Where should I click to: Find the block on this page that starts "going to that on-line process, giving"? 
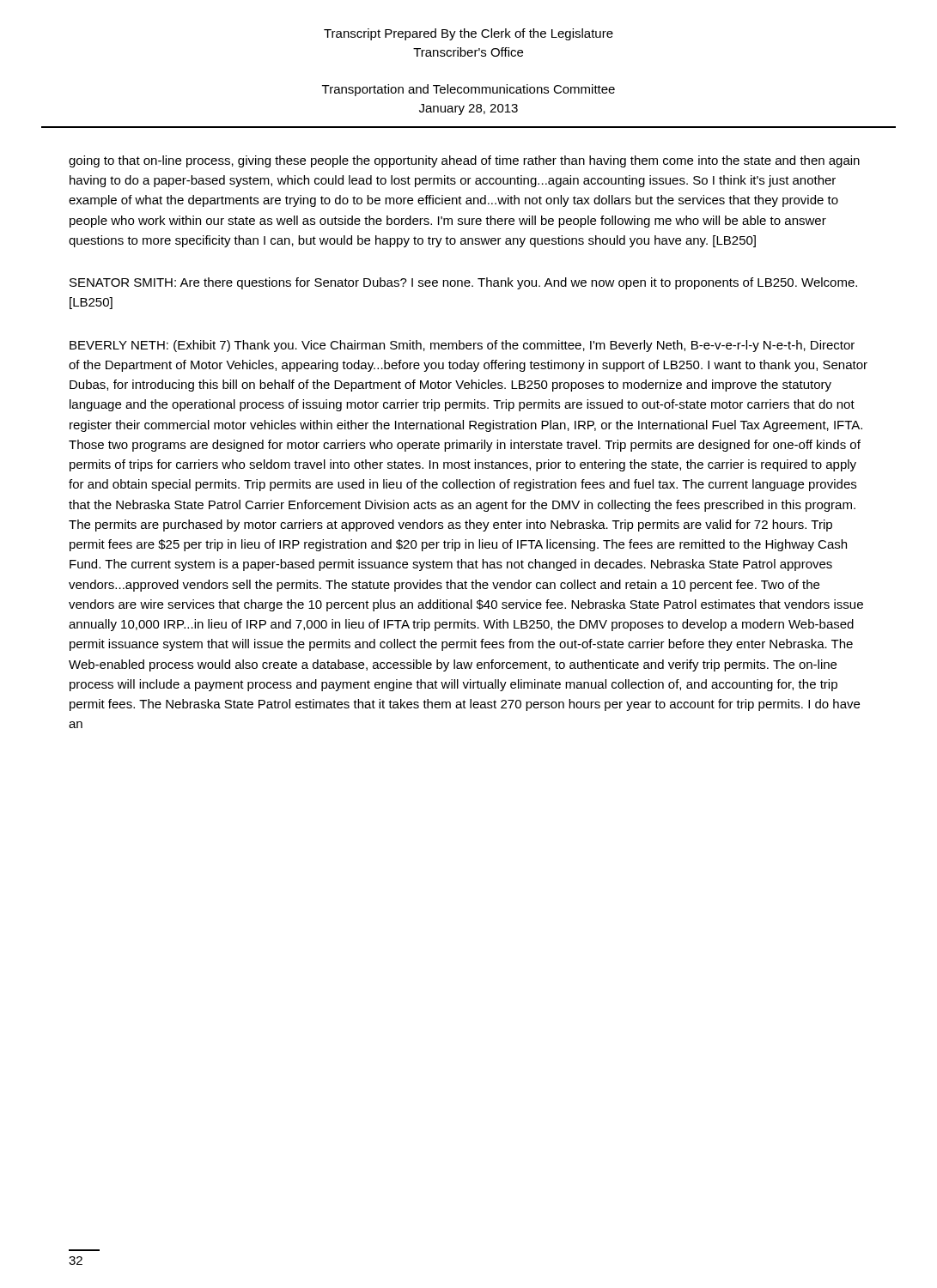pyautogui.click(x=468, y=200)
